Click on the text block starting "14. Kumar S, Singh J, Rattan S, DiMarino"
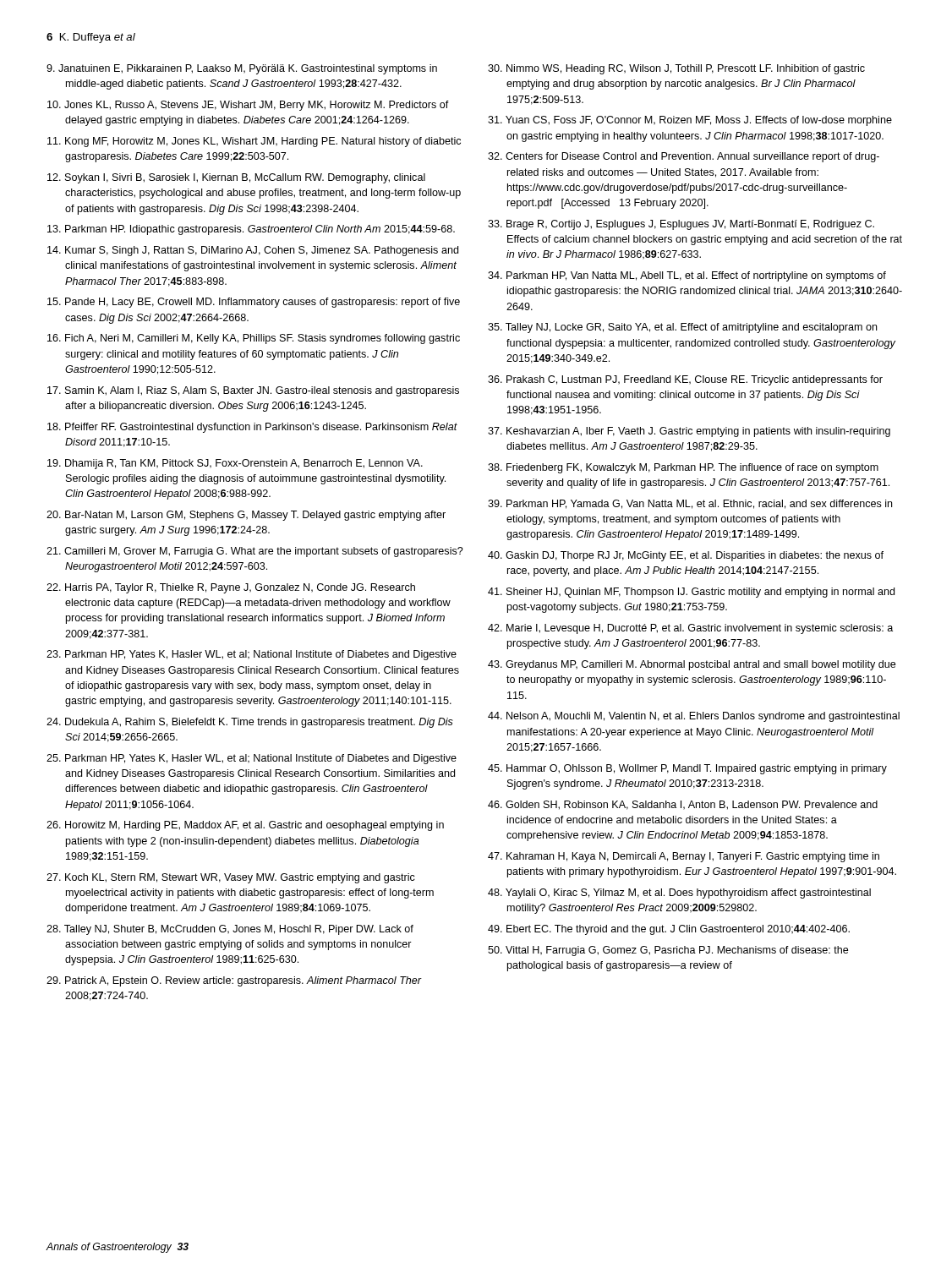 click(x=253, y=266)
